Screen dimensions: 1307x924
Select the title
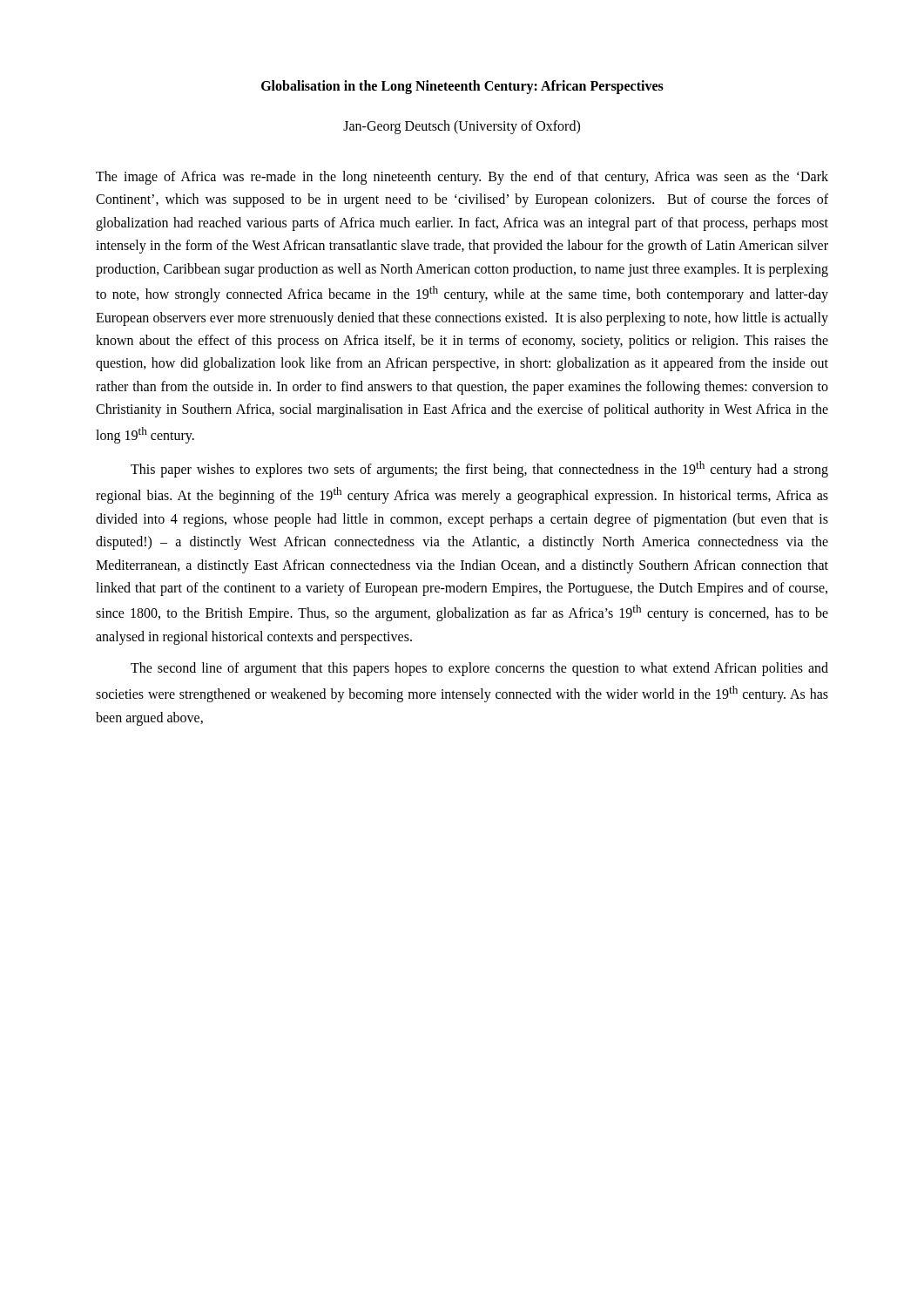click(462, 86)
